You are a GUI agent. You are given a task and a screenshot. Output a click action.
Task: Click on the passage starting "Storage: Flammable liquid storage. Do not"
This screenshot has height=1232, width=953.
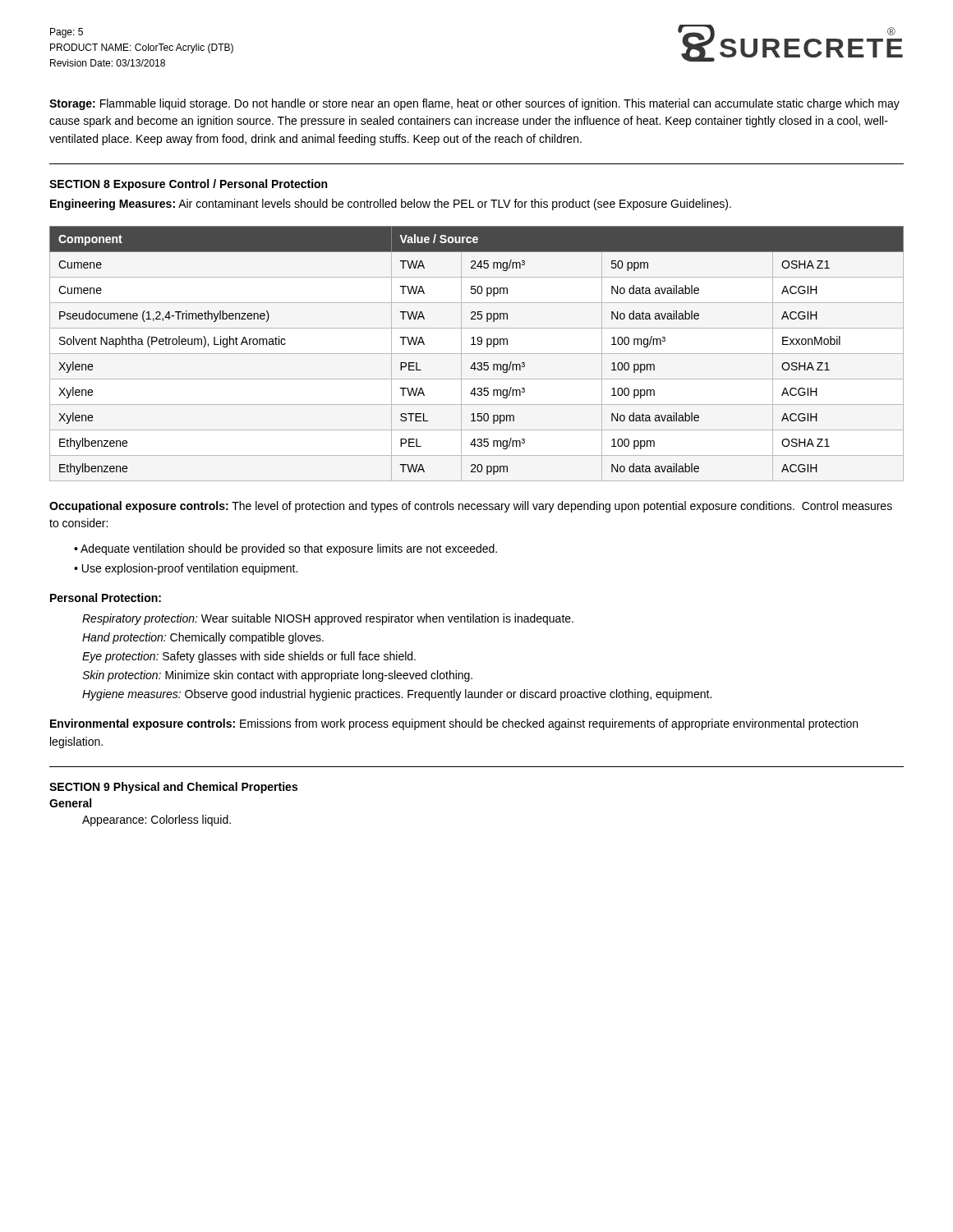coord(474,121)
